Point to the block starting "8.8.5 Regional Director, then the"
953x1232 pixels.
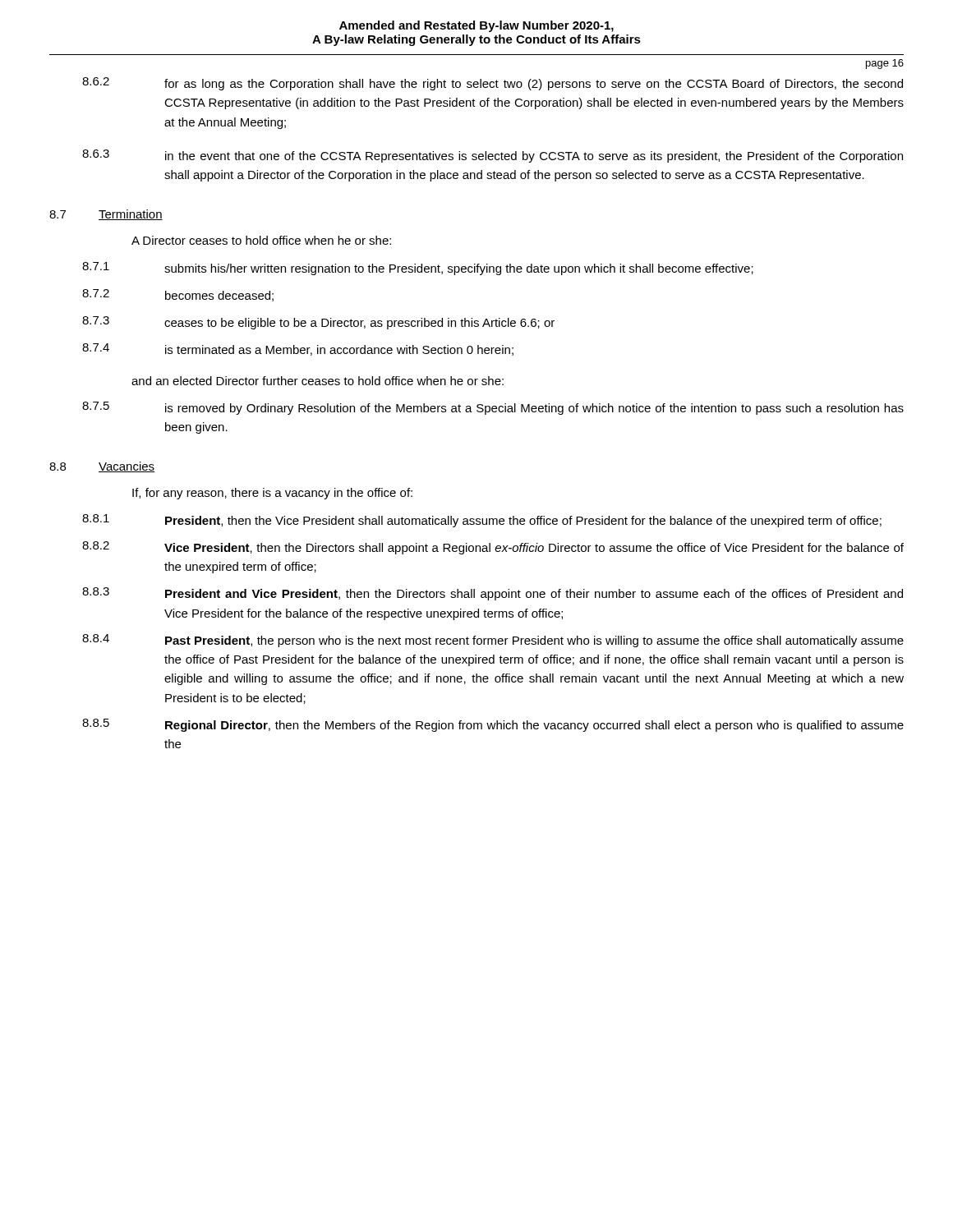point(476,734)
